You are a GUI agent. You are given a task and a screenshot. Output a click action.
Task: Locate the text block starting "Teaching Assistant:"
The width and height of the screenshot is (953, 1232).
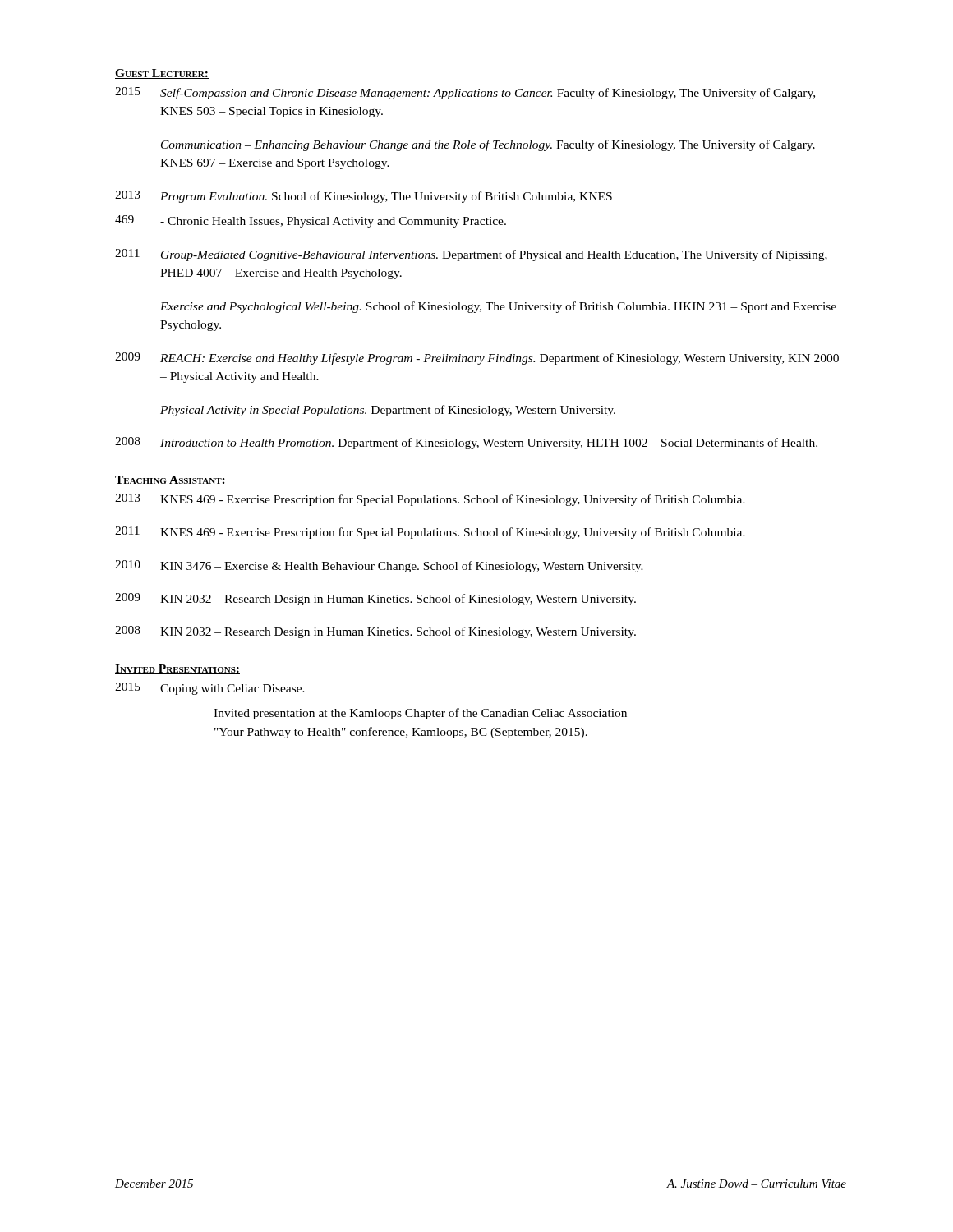(x=170, y=480)
